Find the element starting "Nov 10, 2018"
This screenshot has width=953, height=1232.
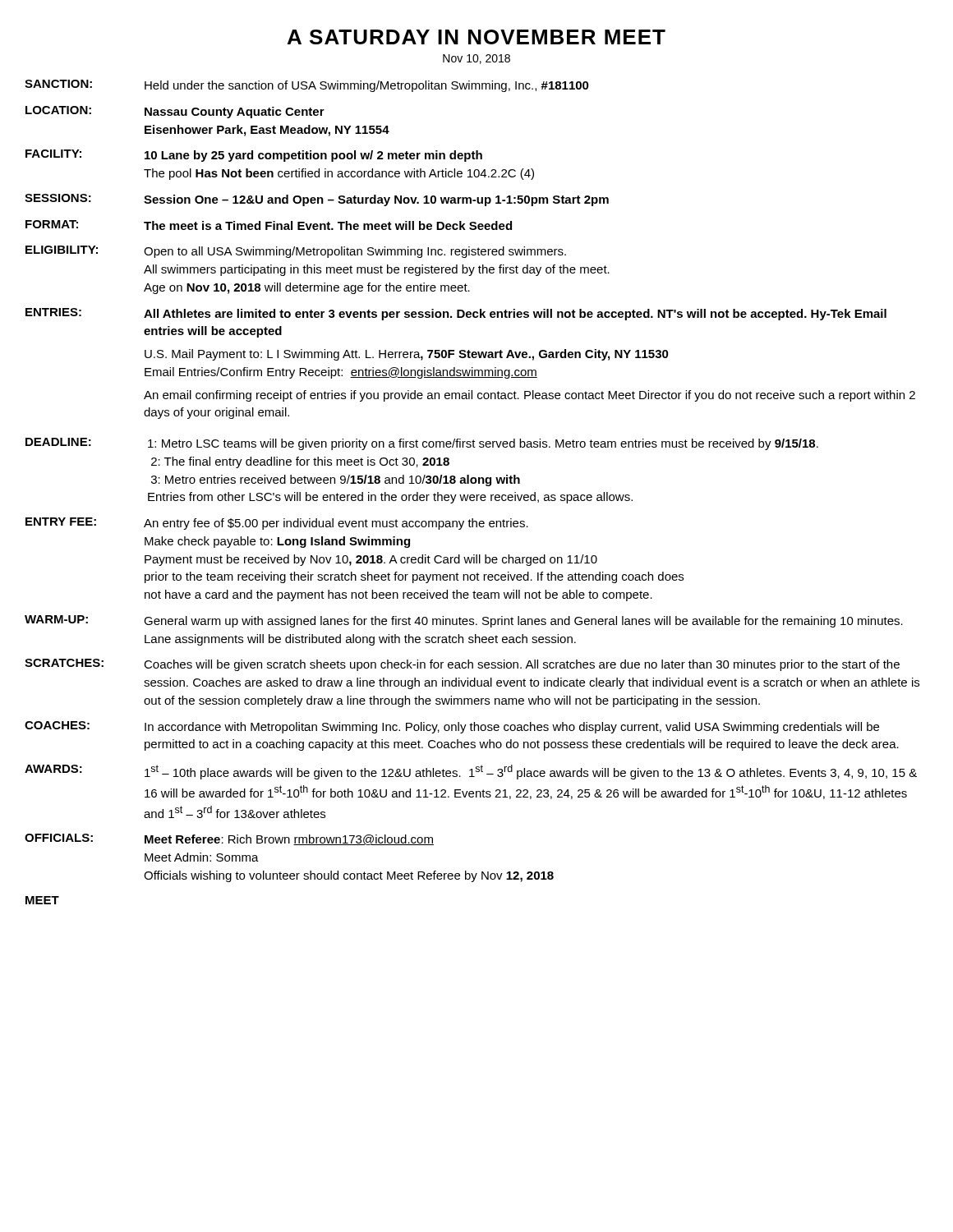[x=476, y=58]
